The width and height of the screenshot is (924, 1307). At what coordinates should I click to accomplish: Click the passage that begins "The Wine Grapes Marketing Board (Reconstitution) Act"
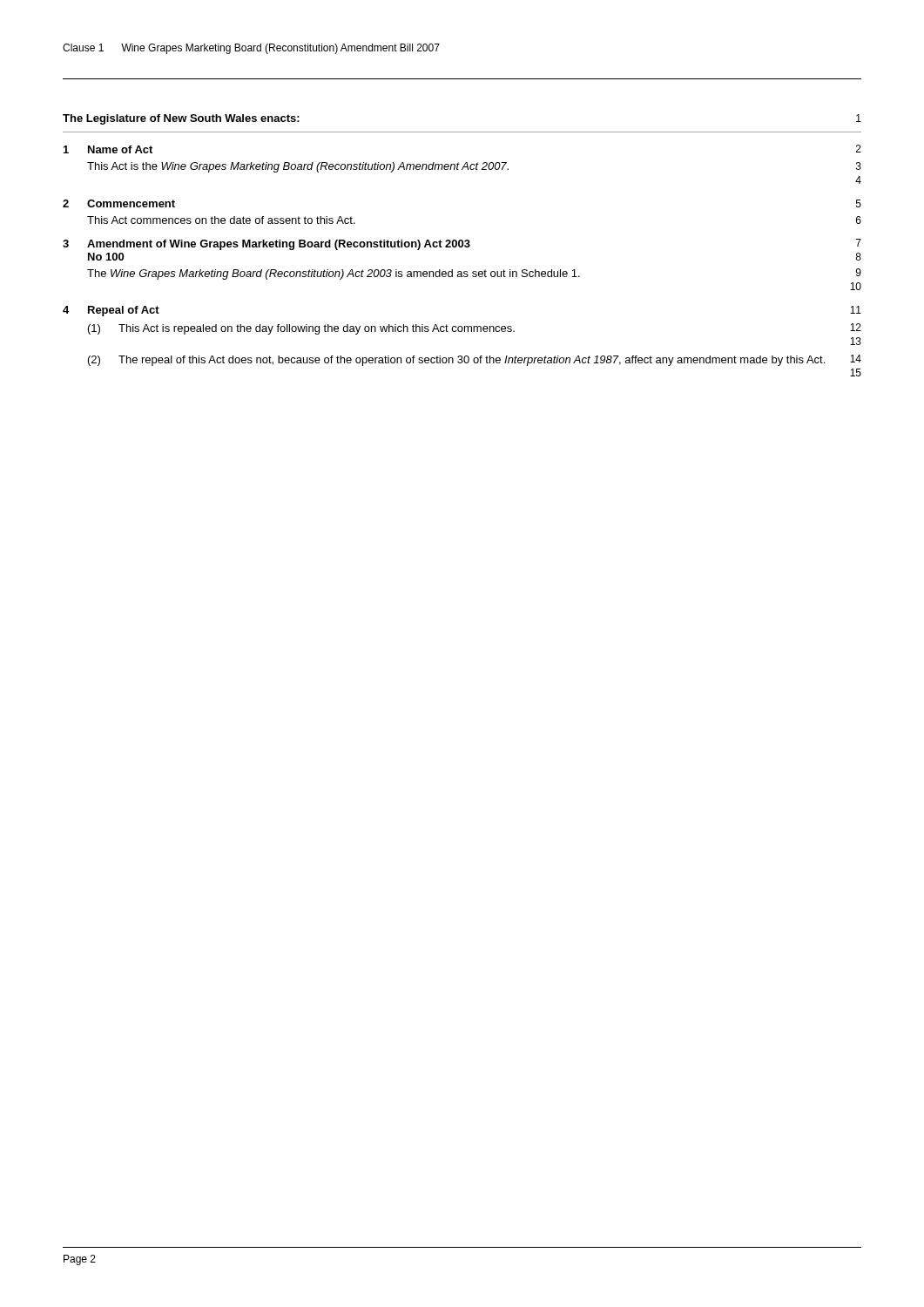pyautogui.click(x=334, y=273)
